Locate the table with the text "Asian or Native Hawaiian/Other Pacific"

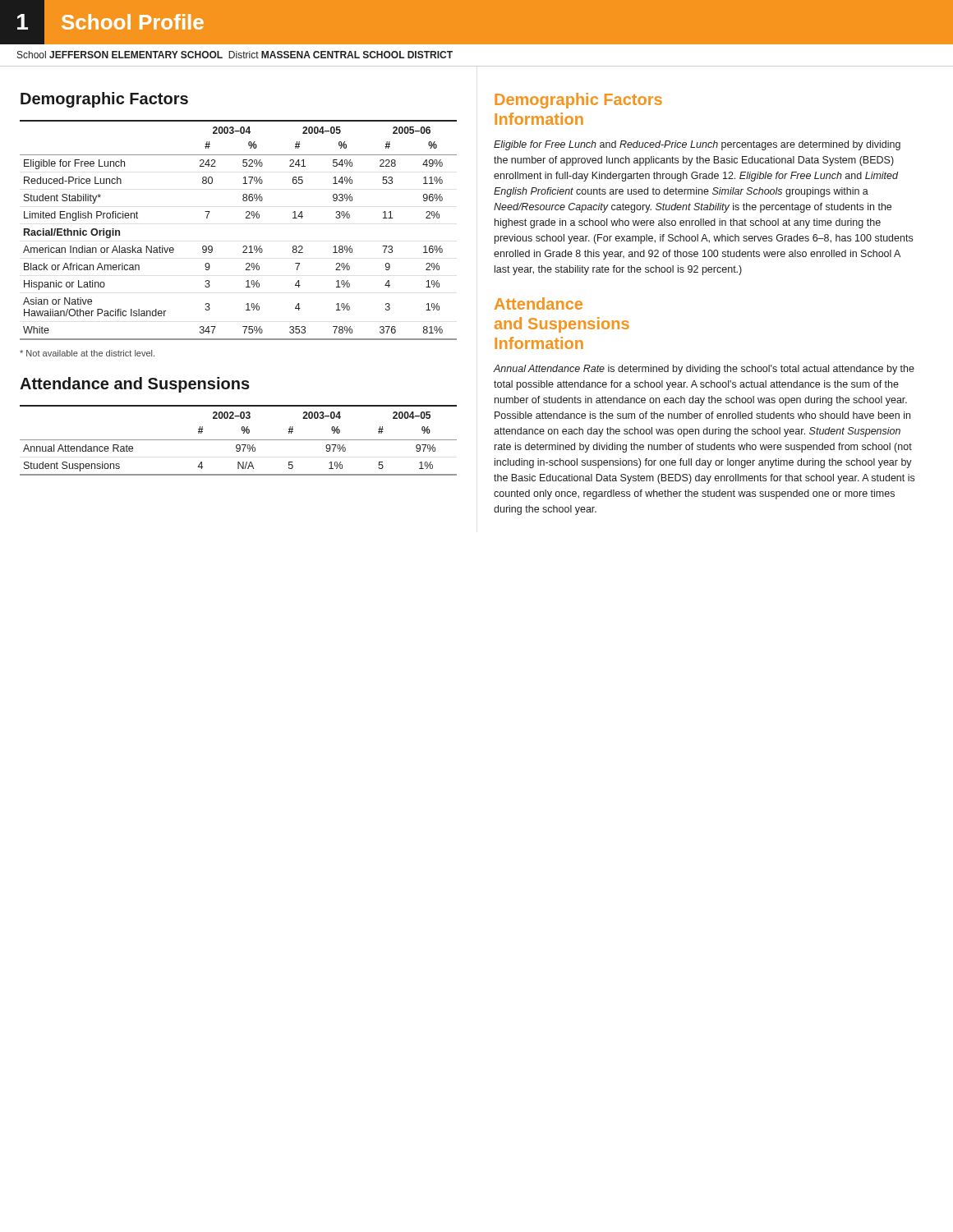[x=238, y=230]
